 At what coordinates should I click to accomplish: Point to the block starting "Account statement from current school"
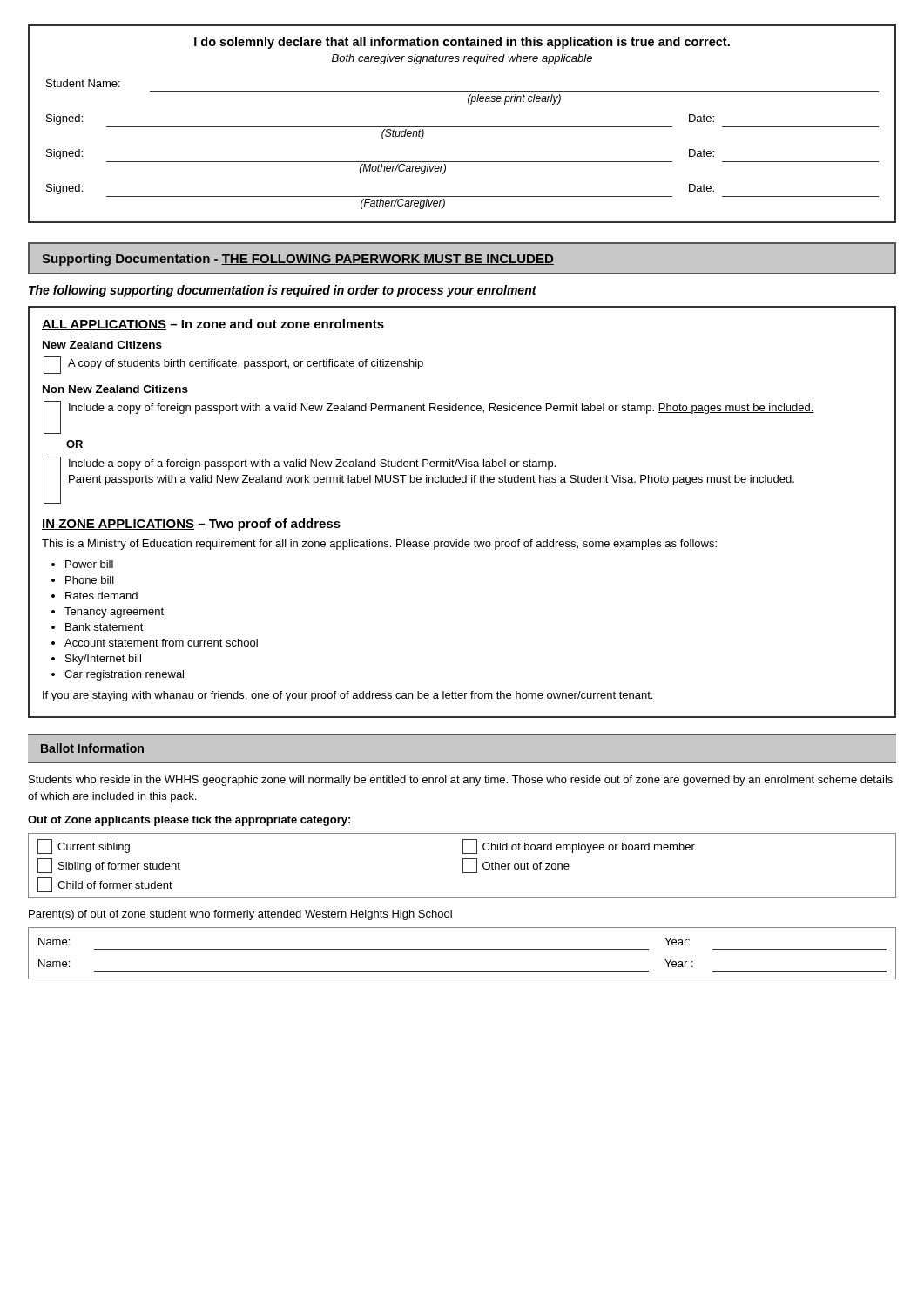161,643
